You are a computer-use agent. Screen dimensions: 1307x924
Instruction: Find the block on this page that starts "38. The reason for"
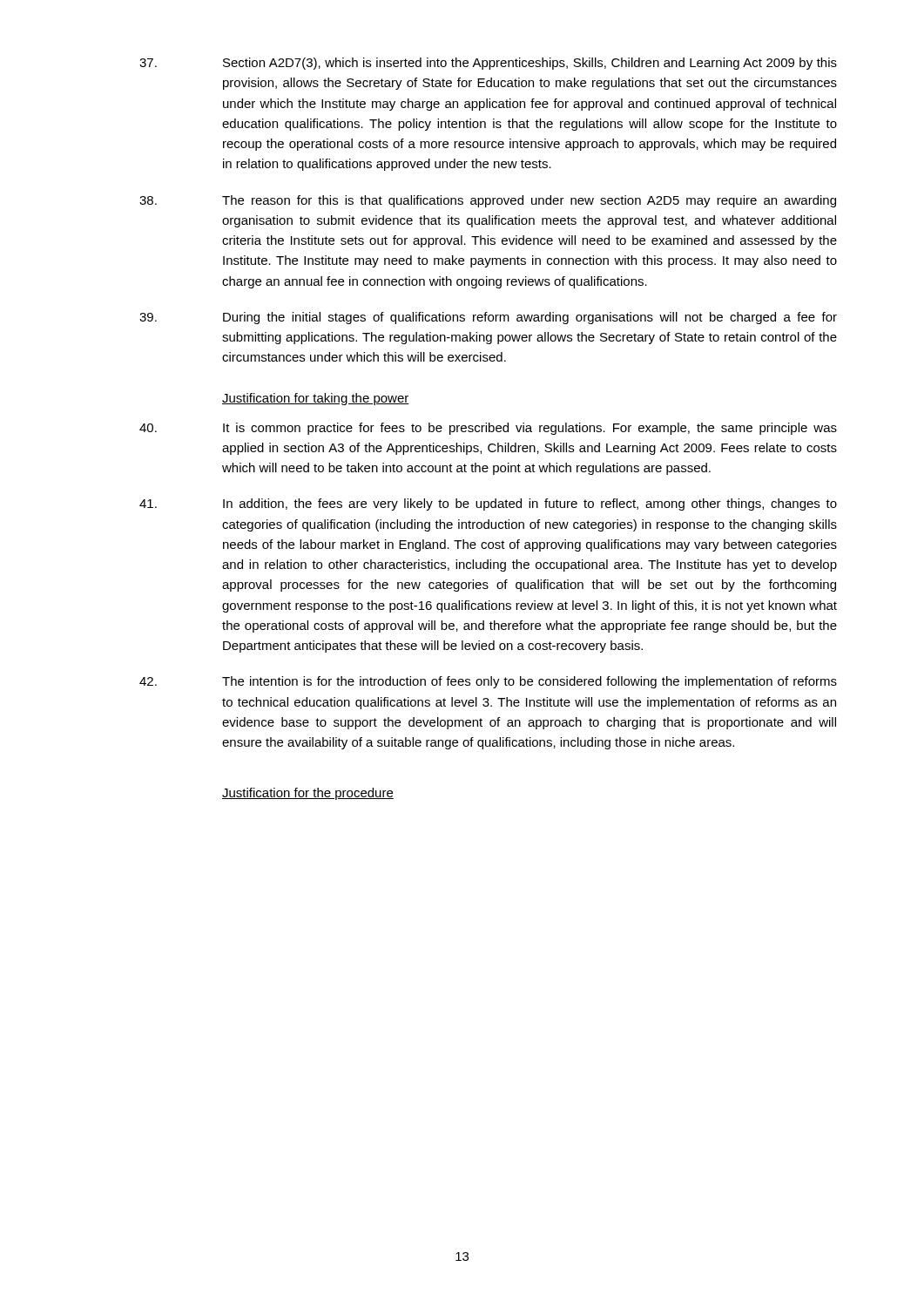pos(488,240)
